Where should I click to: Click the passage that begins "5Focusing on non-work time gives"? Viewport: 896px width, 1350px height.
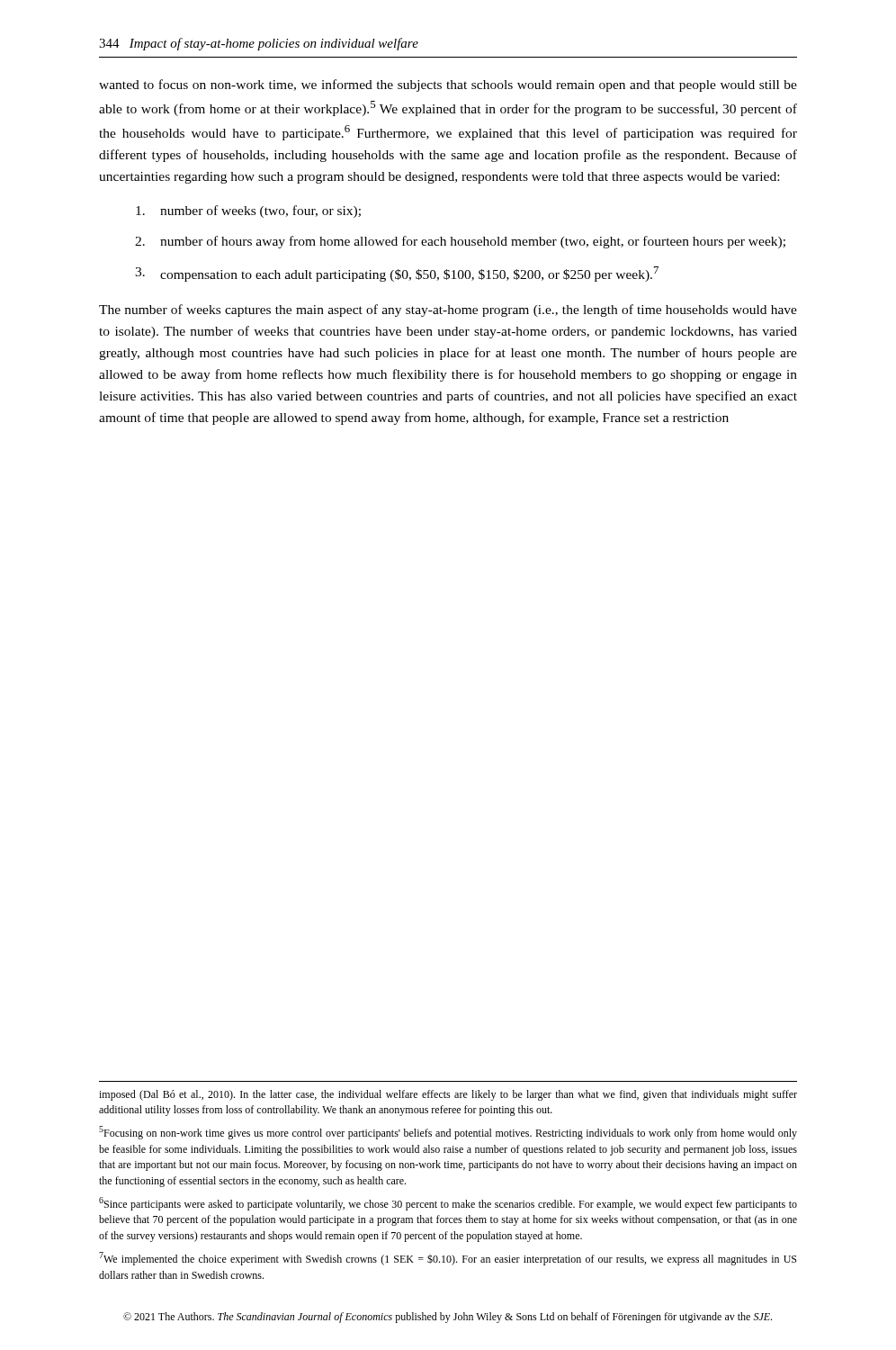448,1156
